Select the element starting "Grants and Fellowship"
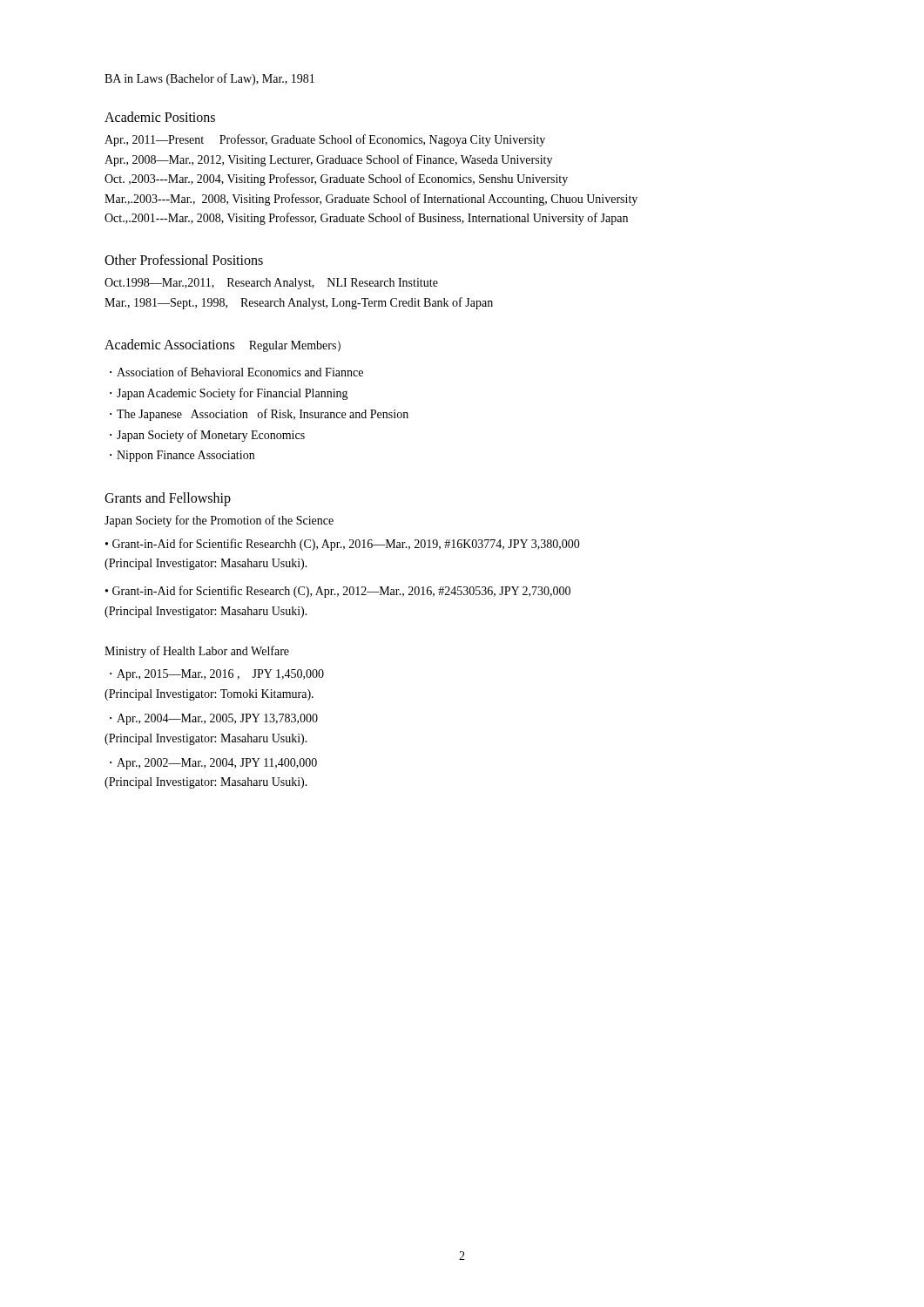The width and height of the screenshot is (924, 1307). click(168, 498)
